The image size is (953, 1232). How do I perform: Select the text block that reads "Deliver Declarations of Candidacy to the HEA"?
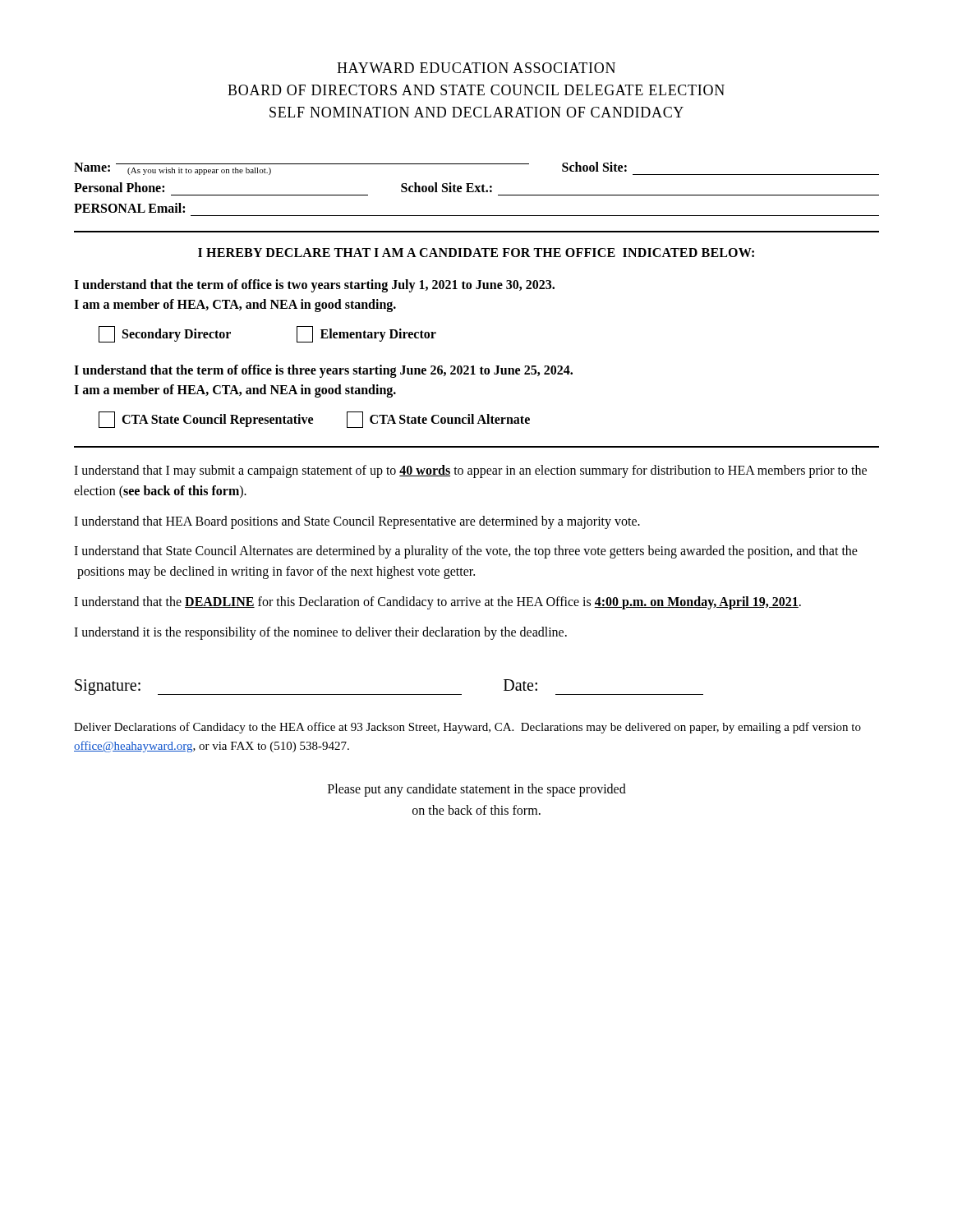click(467, 736)
